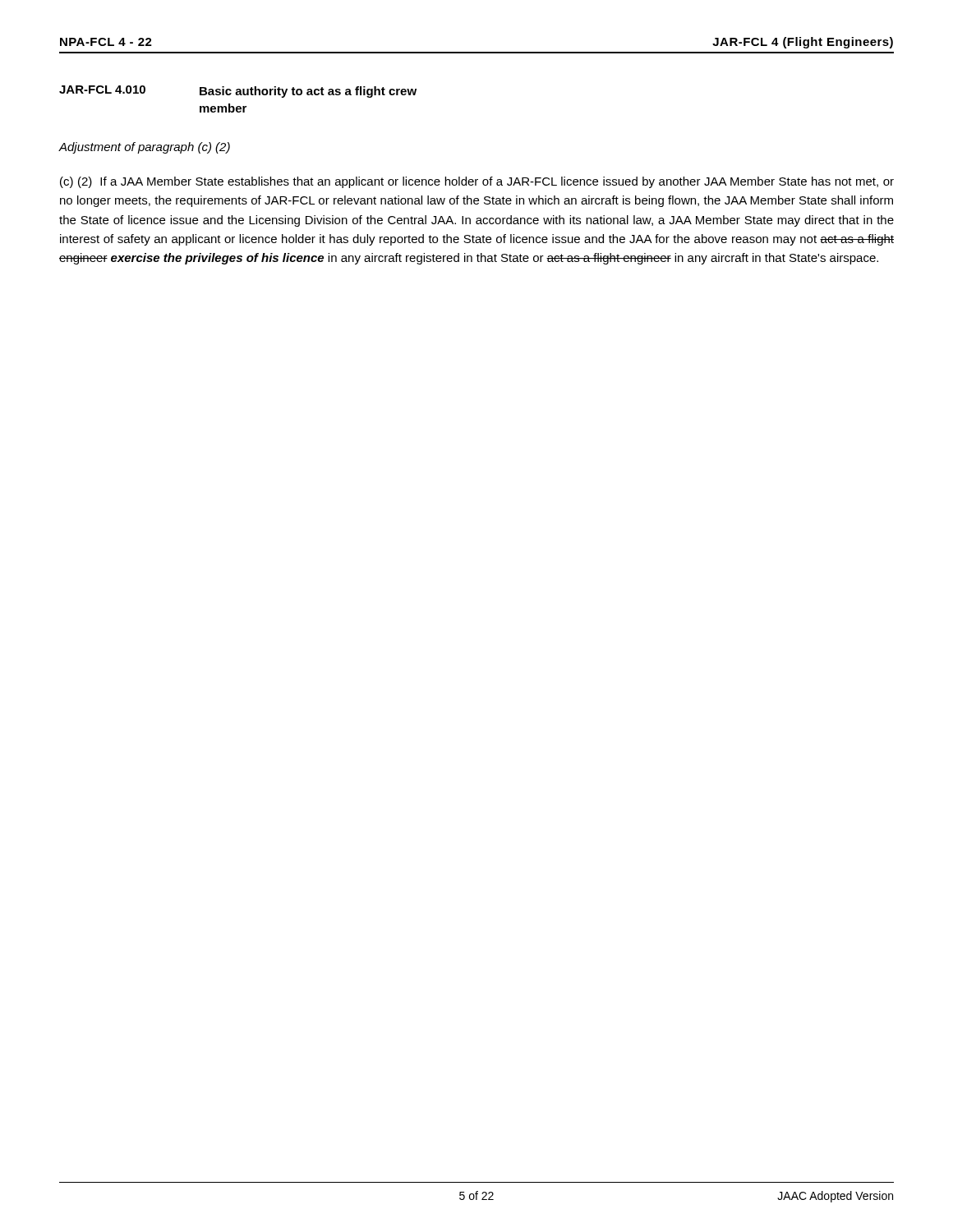
Task: Find the text block with the text "Adjustment of paragraph"
Action: pos(145,147)
